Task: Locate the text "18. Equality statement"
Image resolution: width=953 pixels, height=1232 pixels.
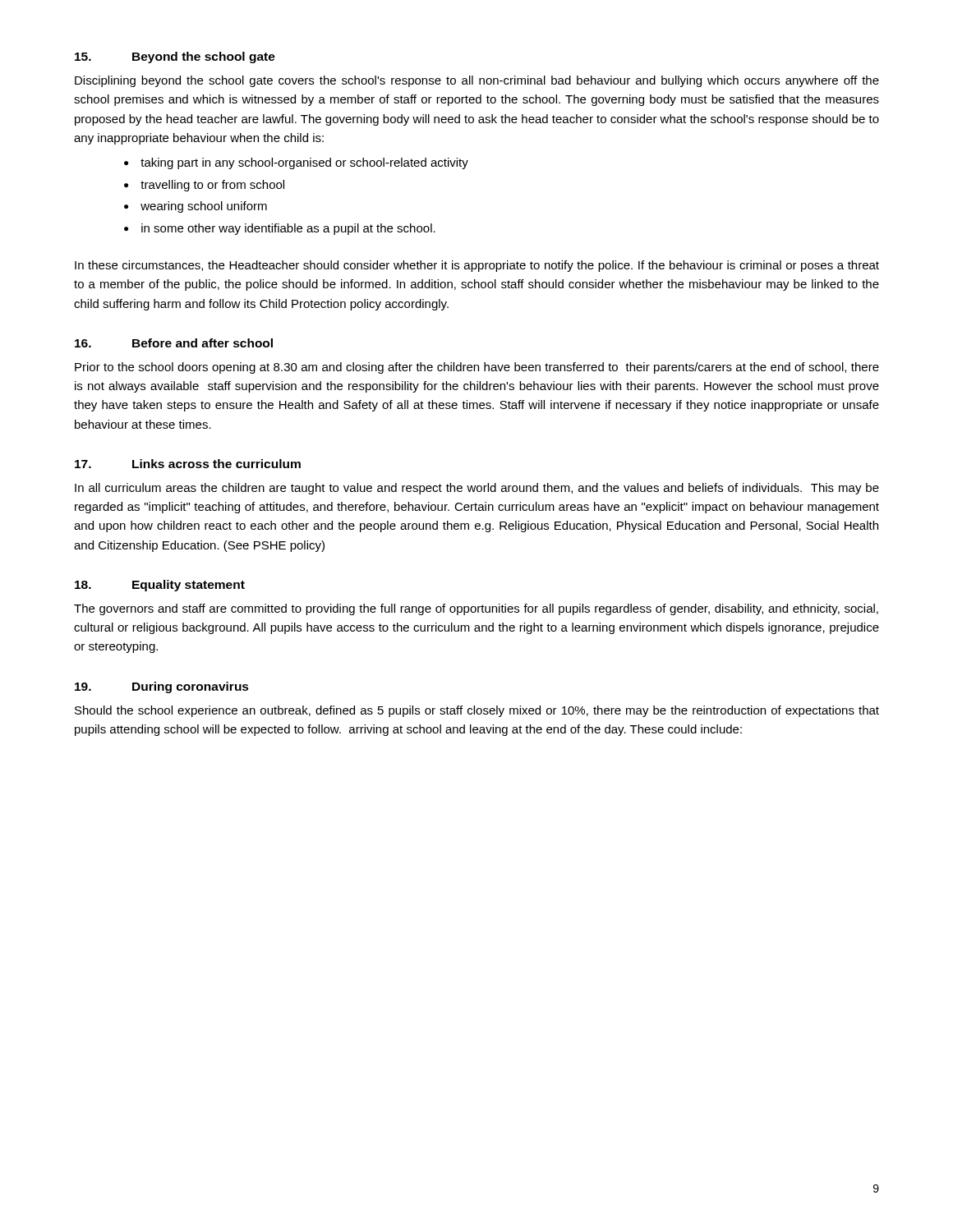Action: tap(159, 585)
